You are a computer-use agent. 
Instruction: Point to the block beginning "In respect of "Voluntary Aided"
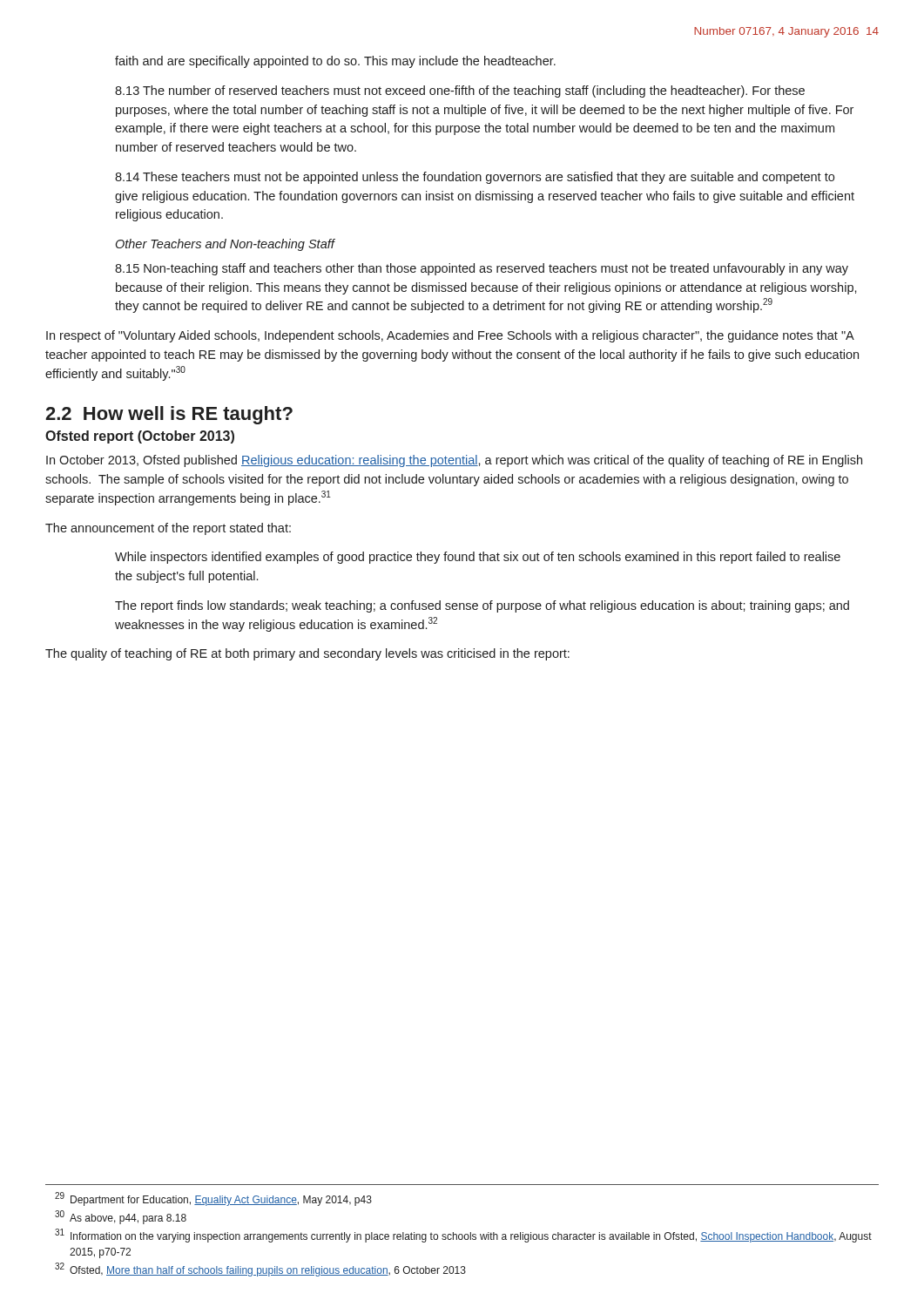tap(462, 355)
